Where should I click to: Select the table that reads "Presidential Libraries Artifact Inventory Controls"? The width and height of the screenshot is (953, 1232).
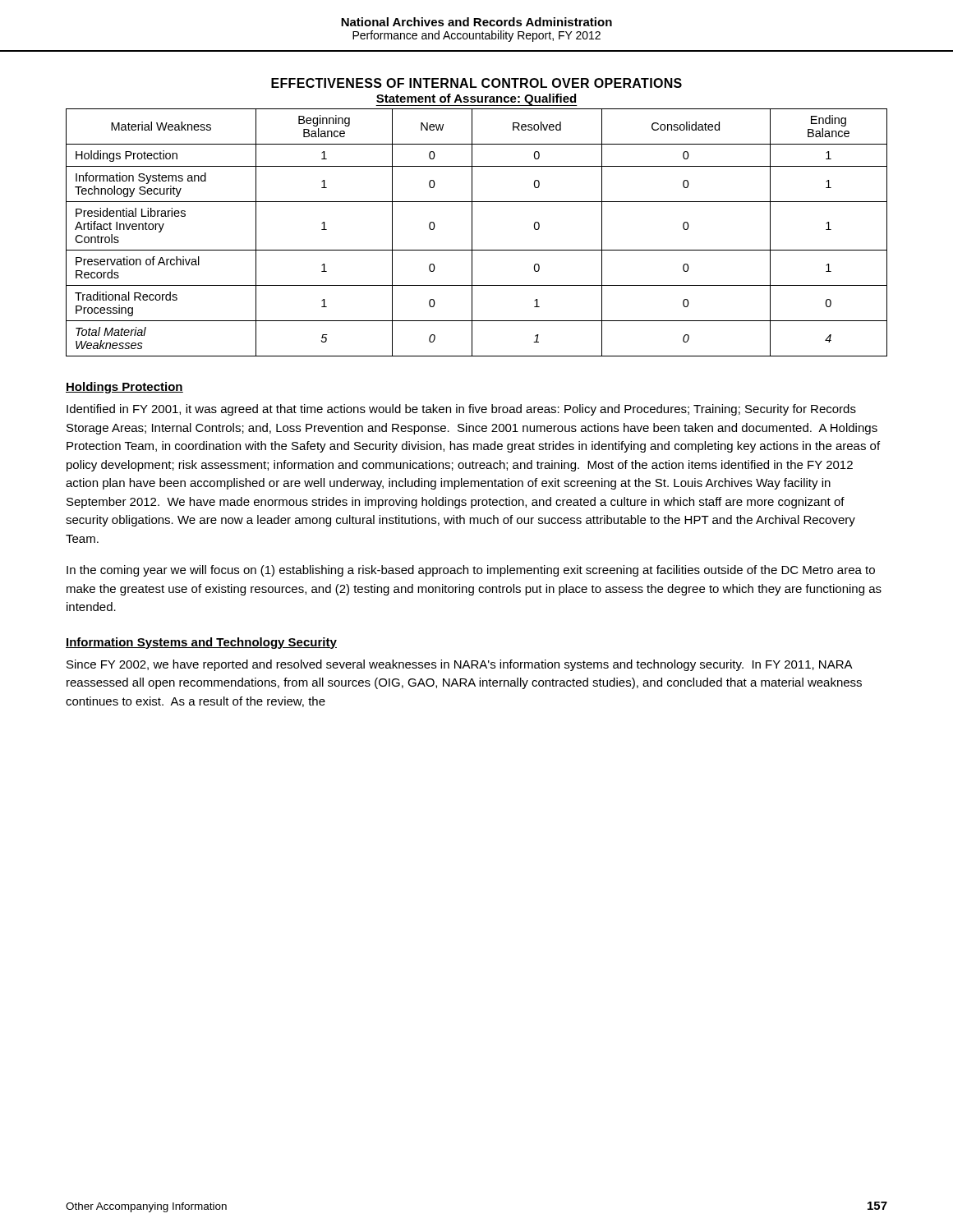(476, 232)
